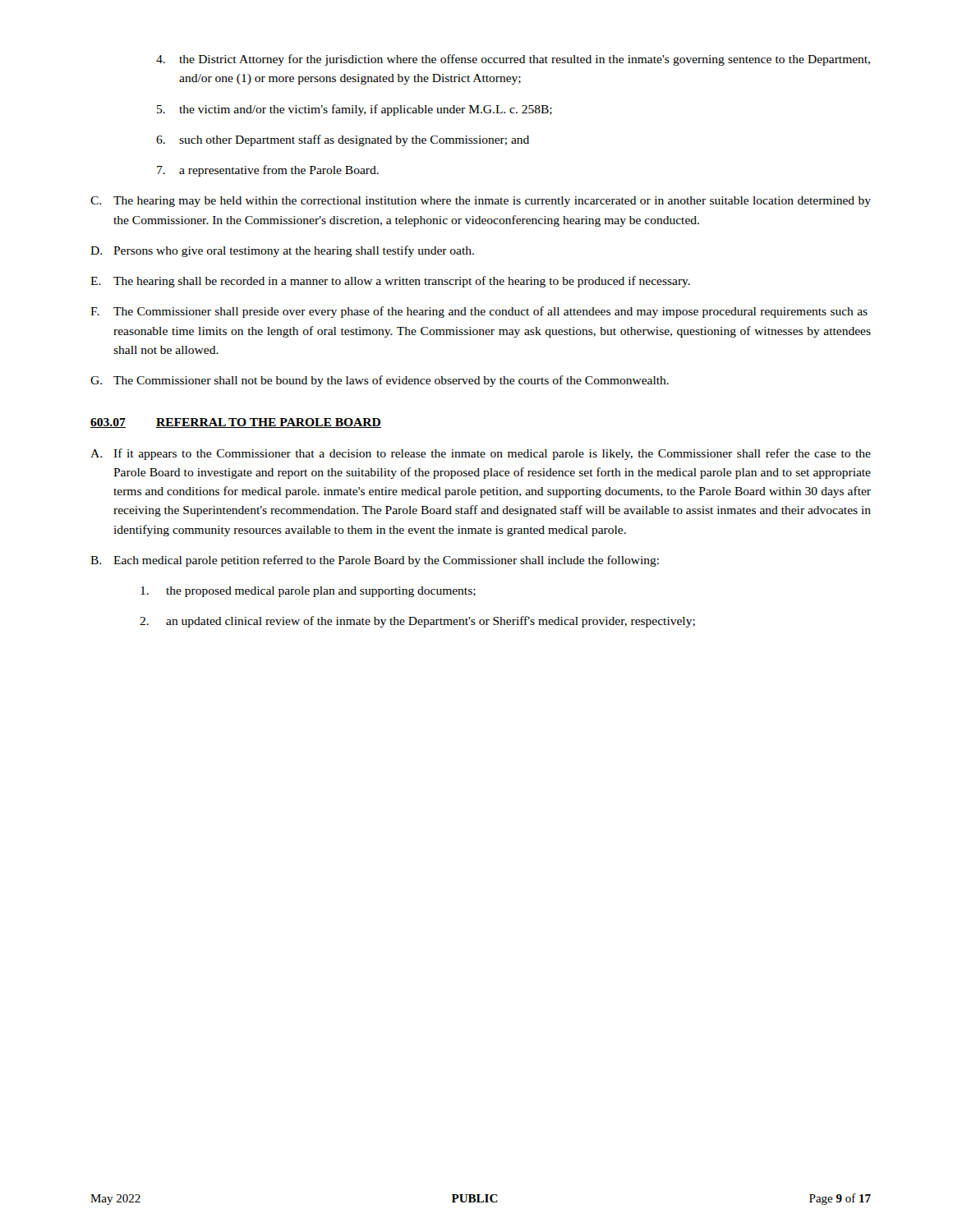Locate the block starting "the proposed medical parole plan"
The image size is (953, 1232).
click(505, 606)
